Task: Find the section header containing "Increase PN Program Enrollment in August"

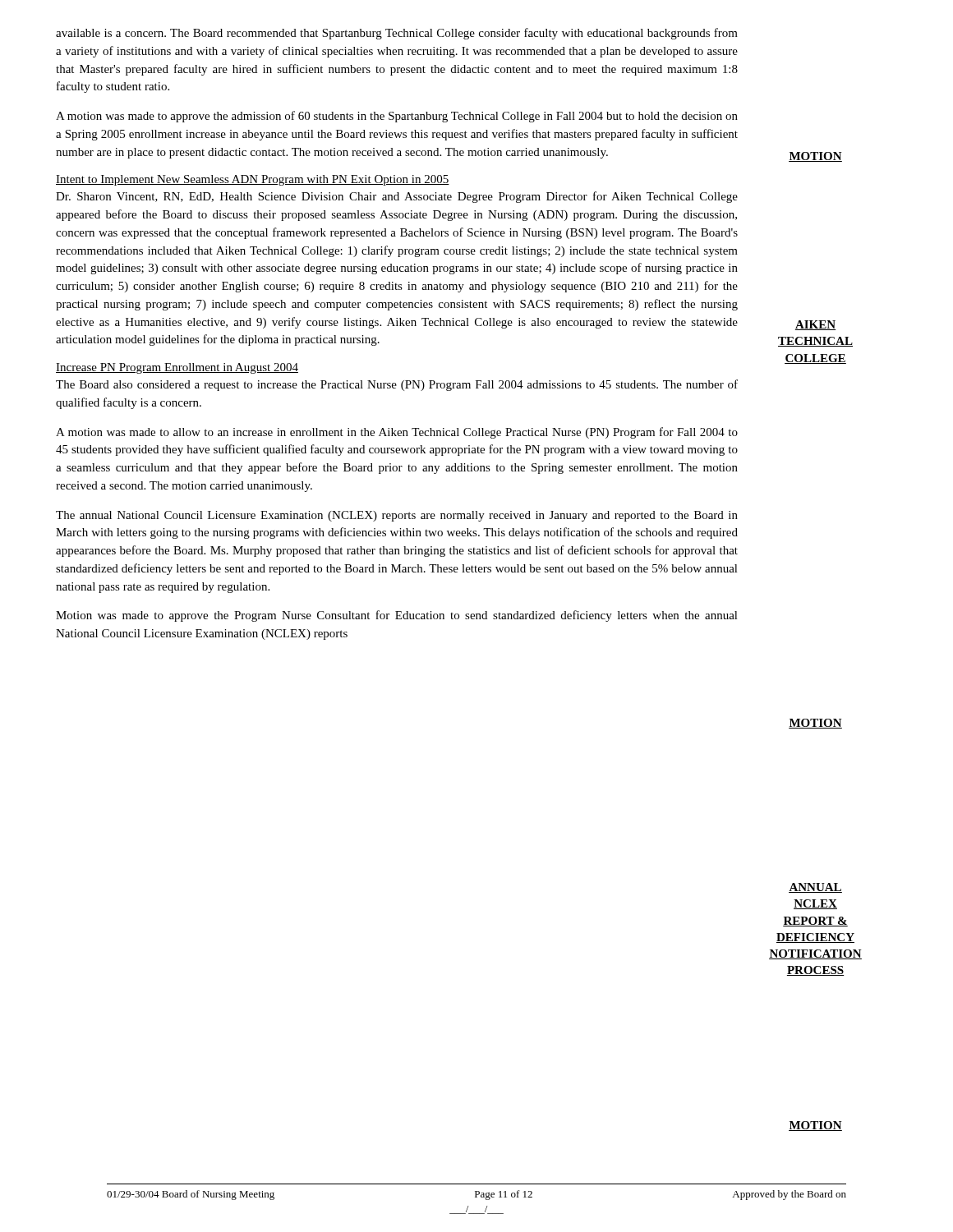Action: pyautogui.click(x=177, y=367)
